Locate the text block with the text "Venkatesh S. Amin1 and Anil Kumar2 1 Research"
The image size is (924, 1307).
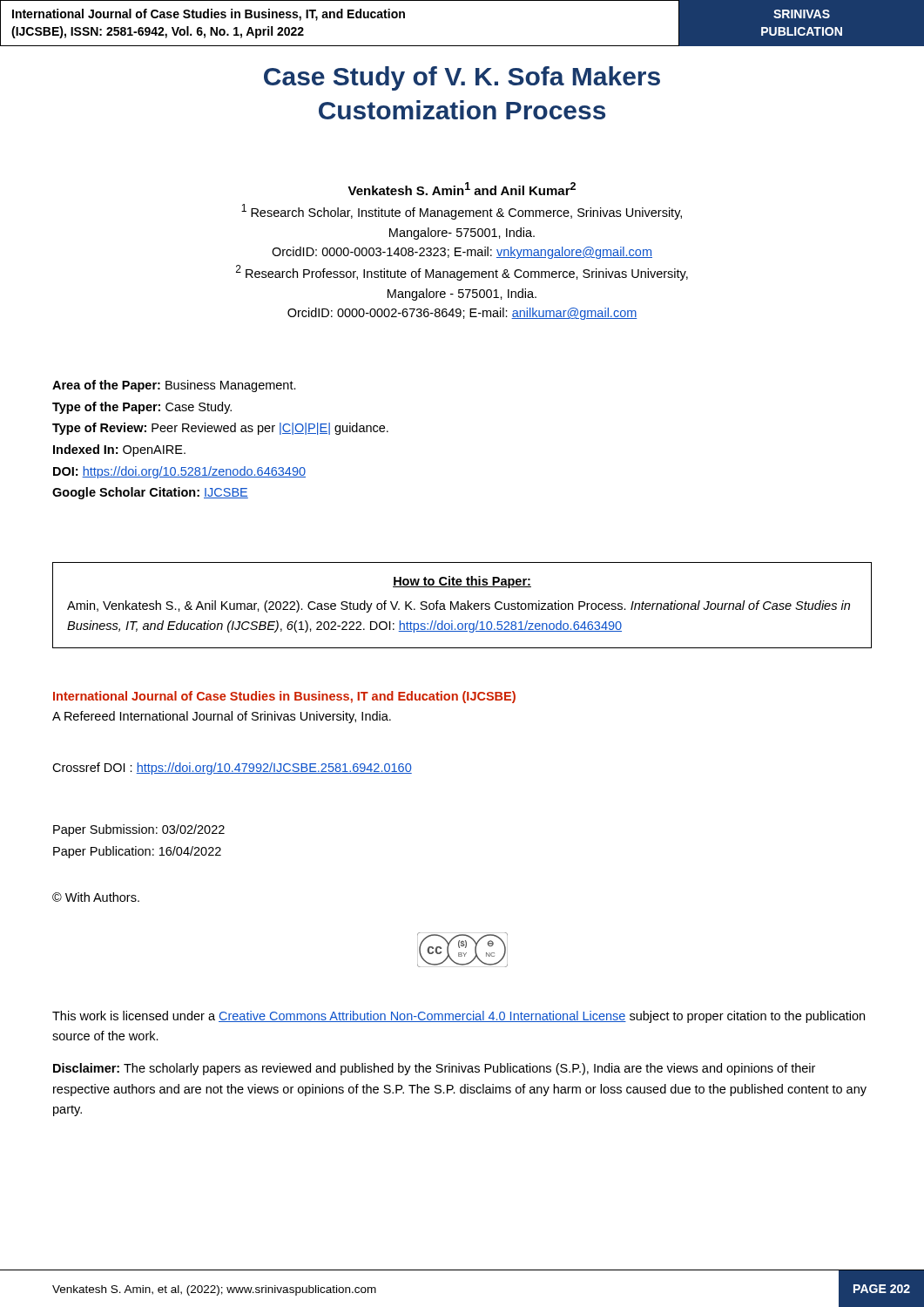(462, 251)
